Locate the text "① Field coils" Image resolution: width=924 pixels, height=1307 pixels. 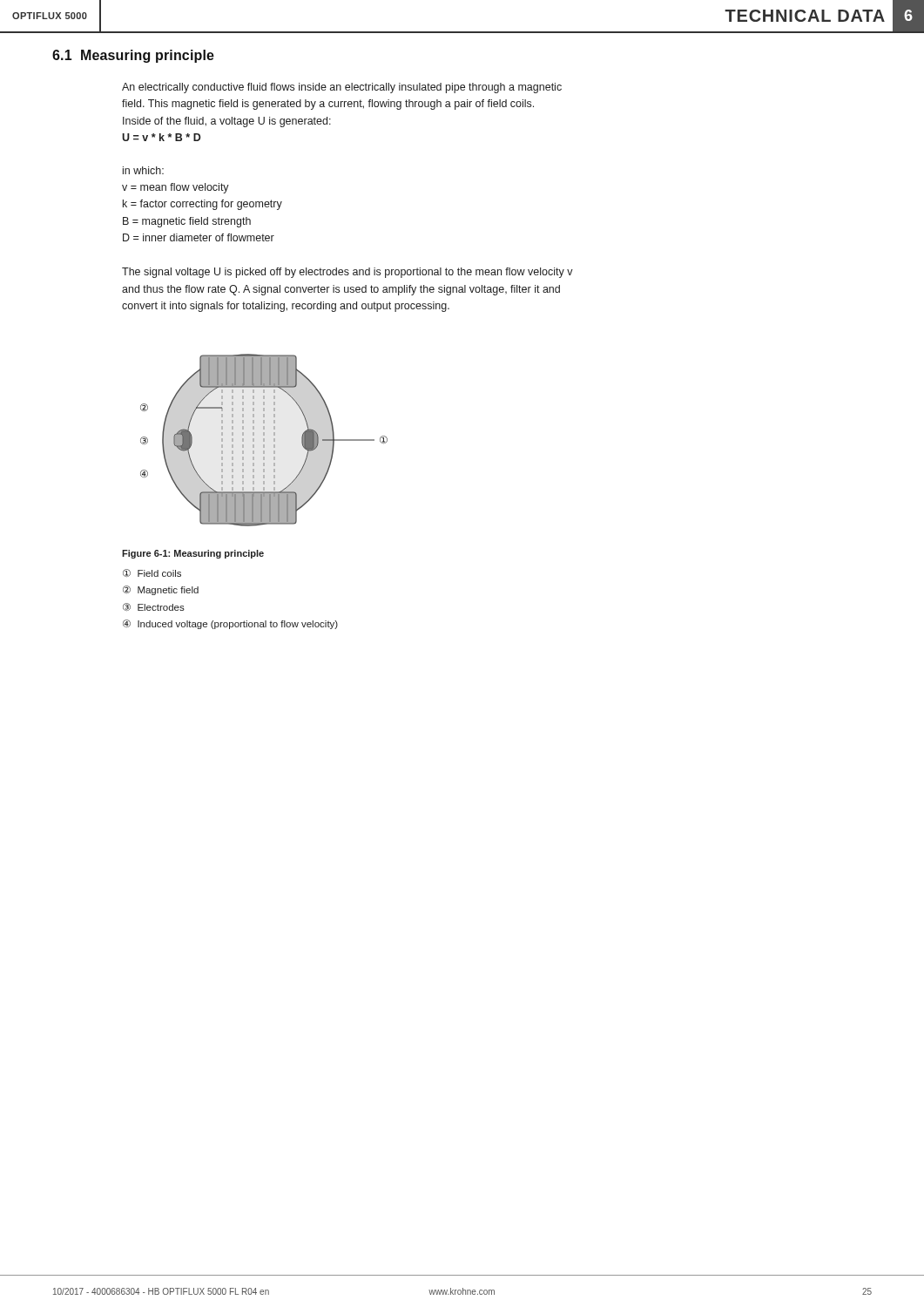click(152, 573)
